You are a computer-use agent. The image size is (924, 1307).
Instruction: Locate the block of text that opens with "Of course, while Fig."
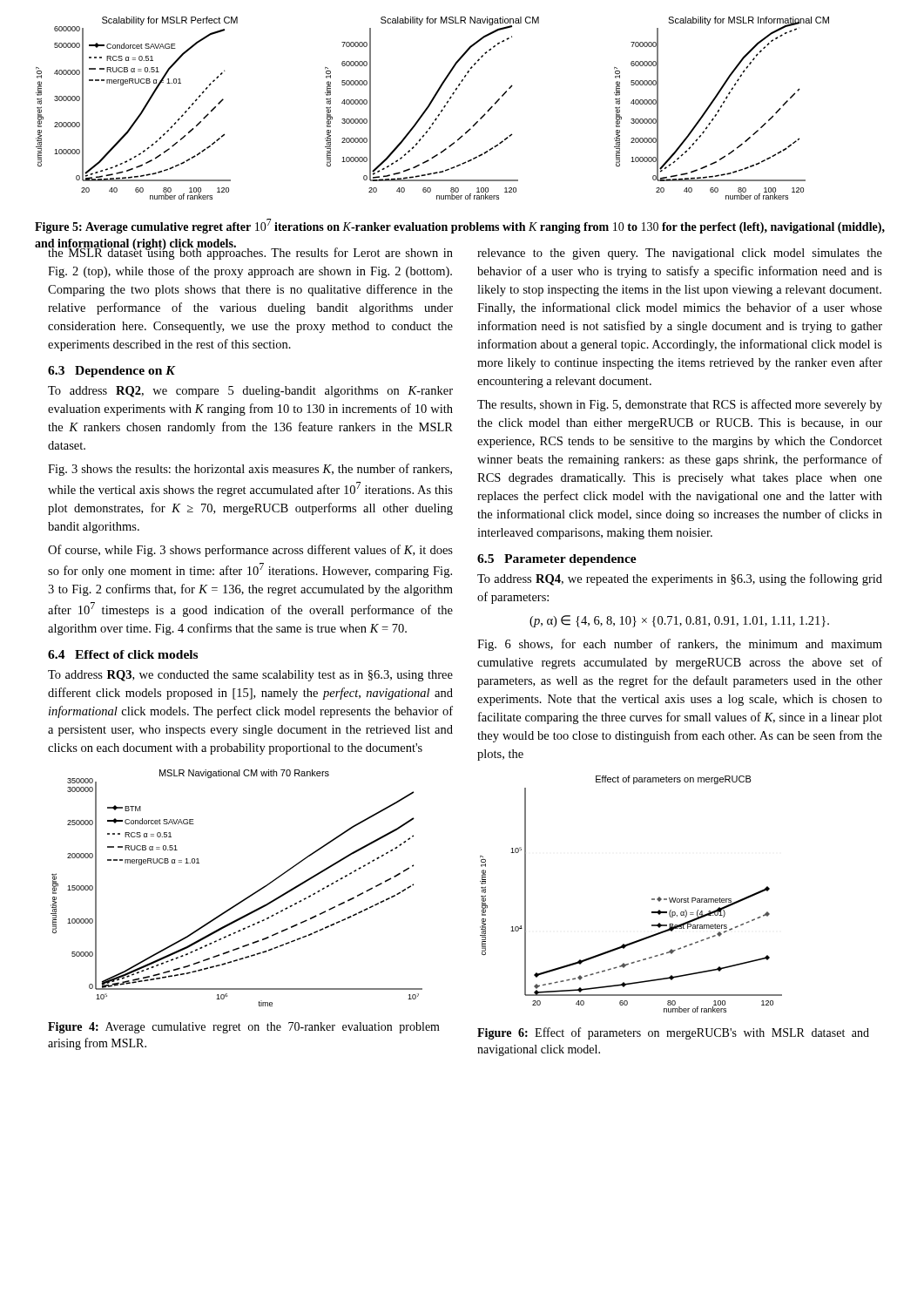point(250,589)
